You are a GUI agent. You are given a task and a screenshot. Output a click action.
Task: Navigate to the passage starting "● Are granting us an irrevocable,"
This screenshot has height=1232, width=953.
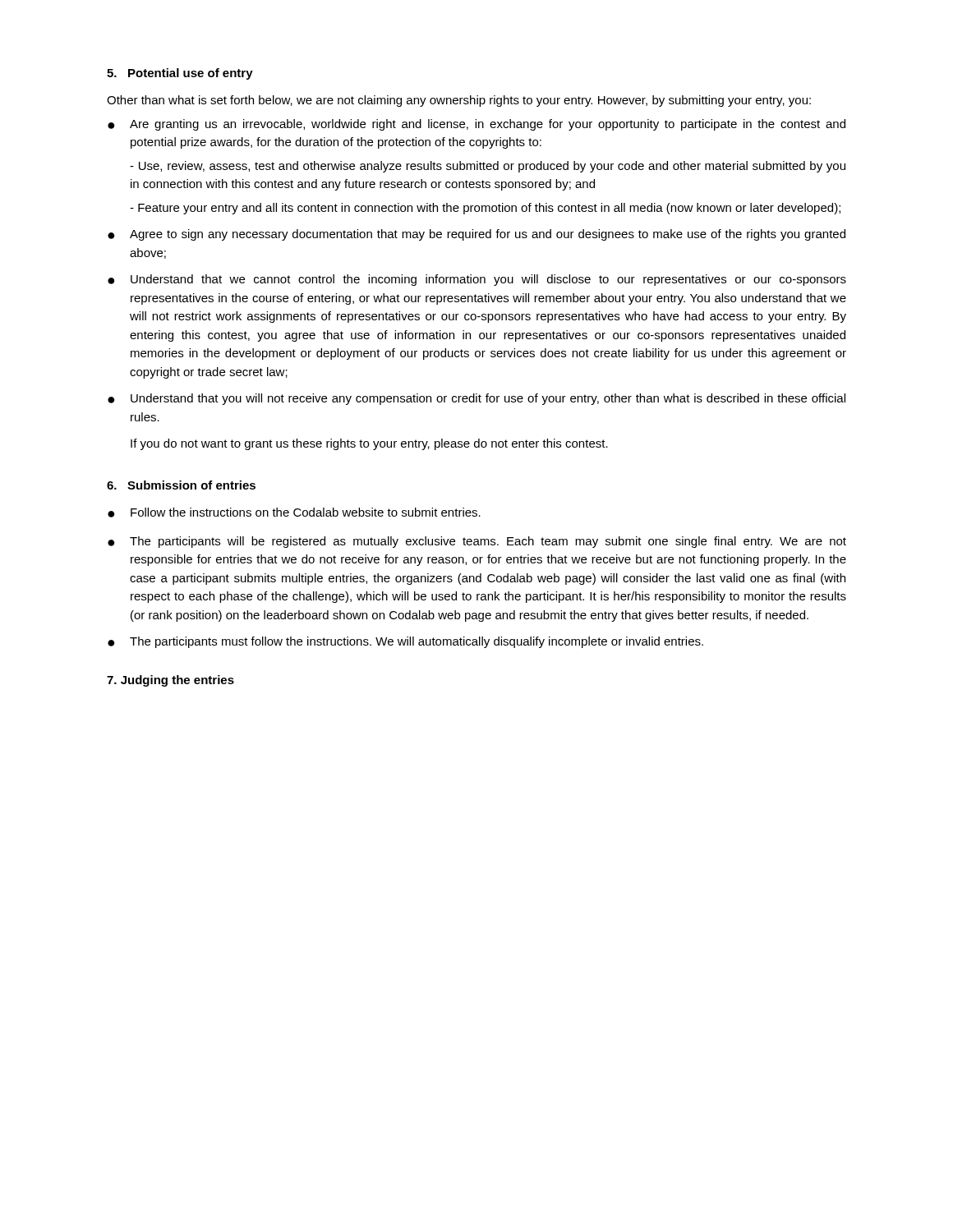click(476, 166)
